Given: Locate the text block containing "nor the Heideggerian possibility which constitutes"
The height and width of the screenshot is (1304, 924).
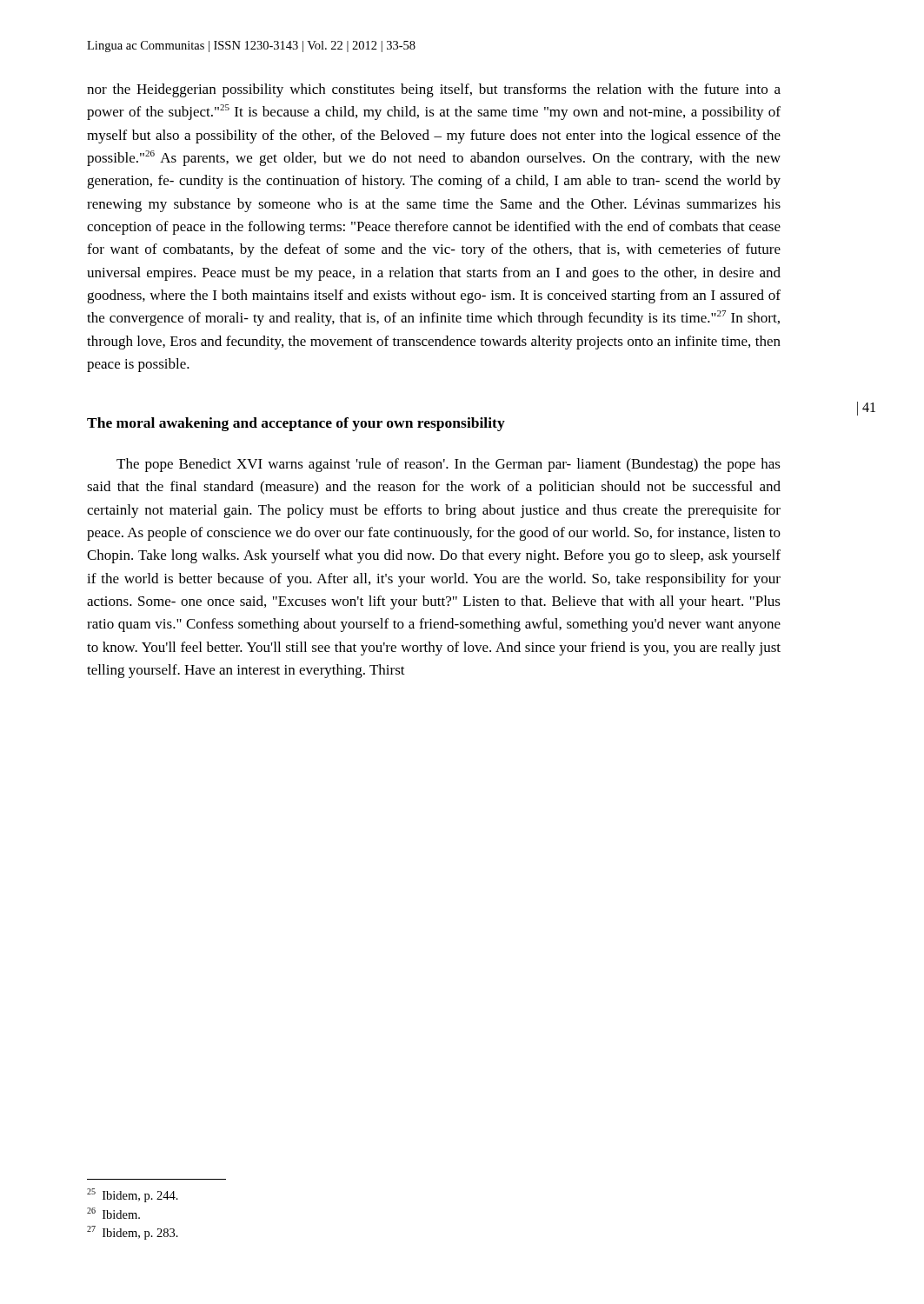Looking at the screenshot, I should pyautogui.click(x=434, y=227).
